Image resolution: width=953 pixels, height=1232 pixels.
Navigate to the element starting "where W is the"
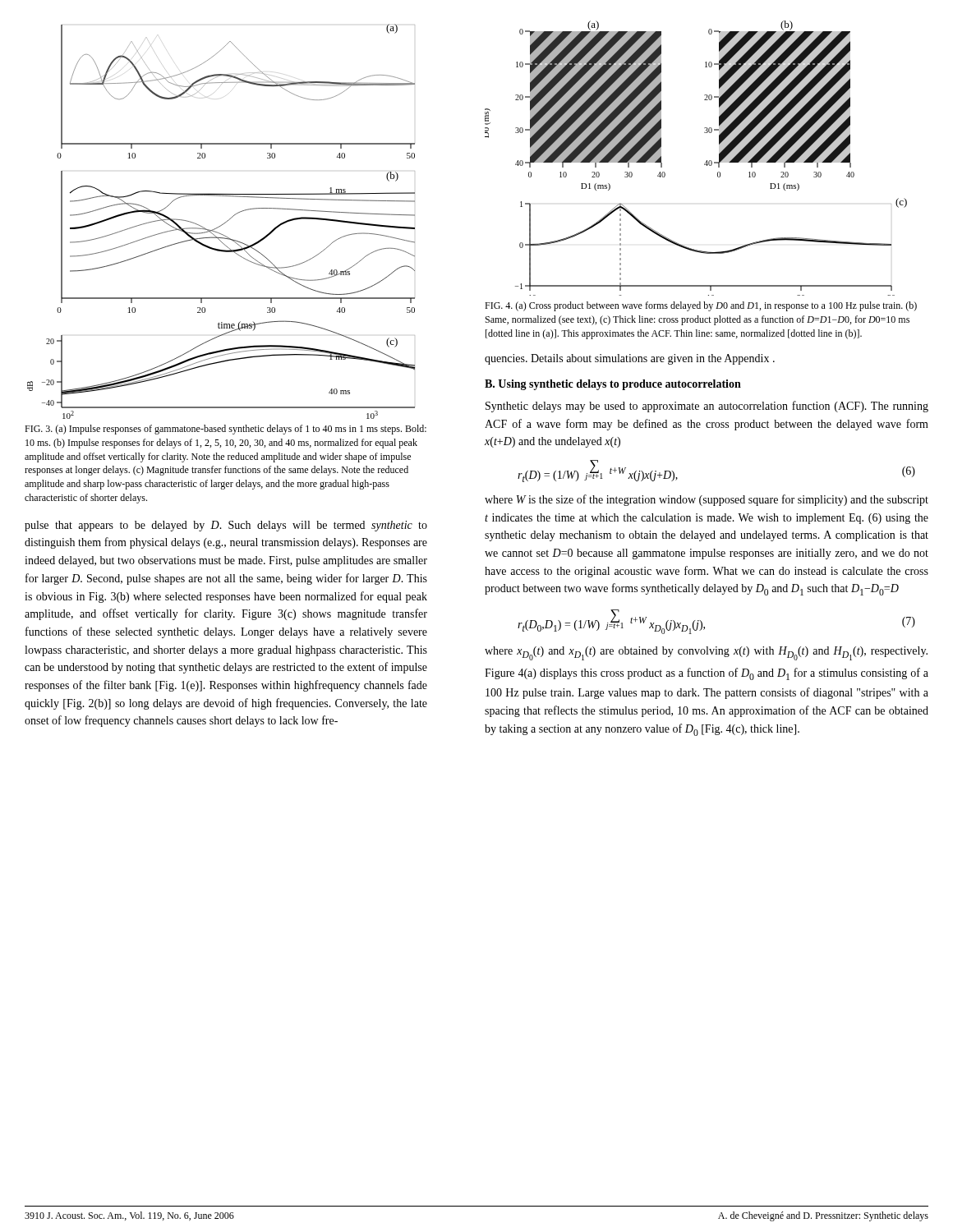707,546
